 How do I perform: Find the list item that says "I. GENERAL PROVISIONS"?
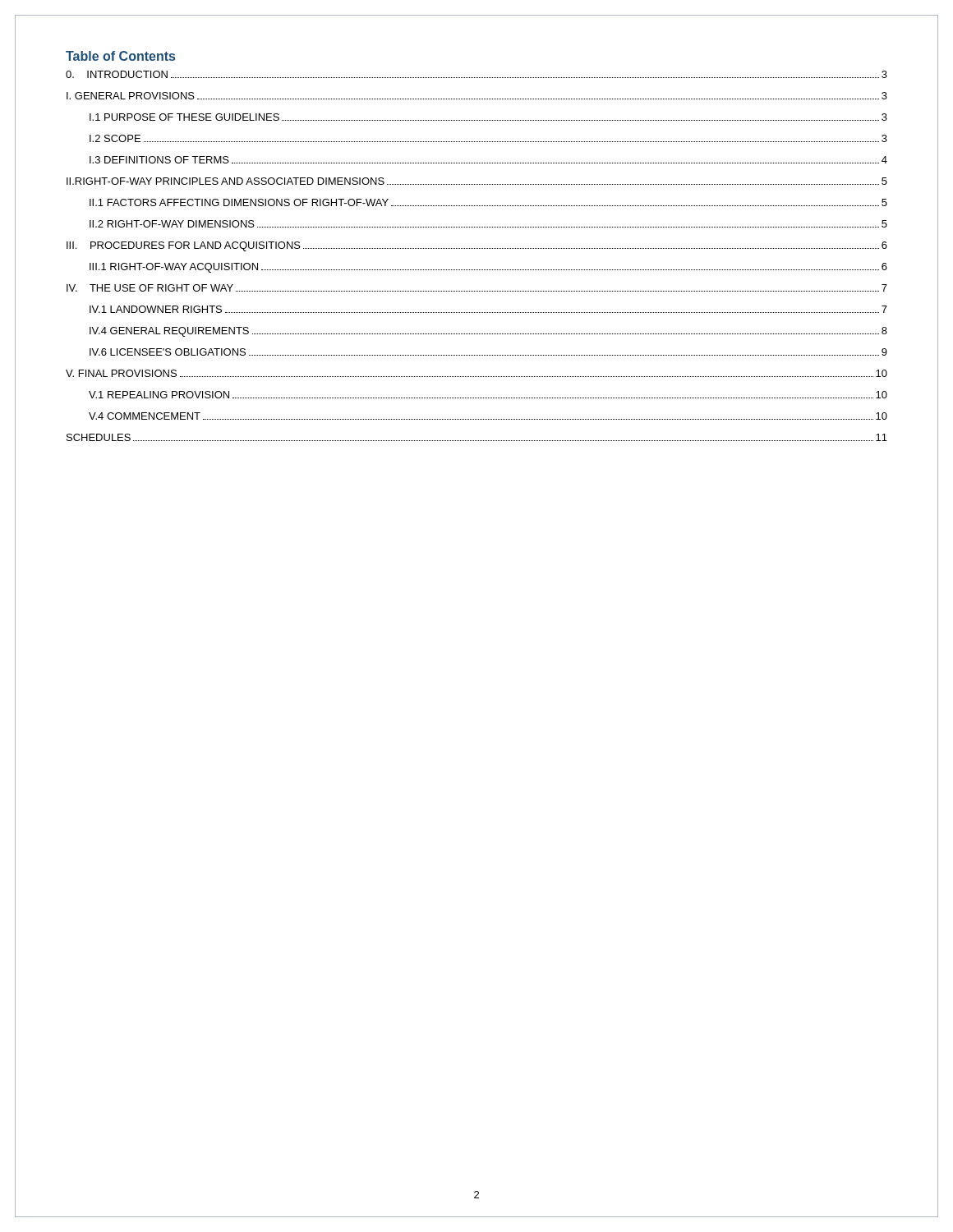476,96
